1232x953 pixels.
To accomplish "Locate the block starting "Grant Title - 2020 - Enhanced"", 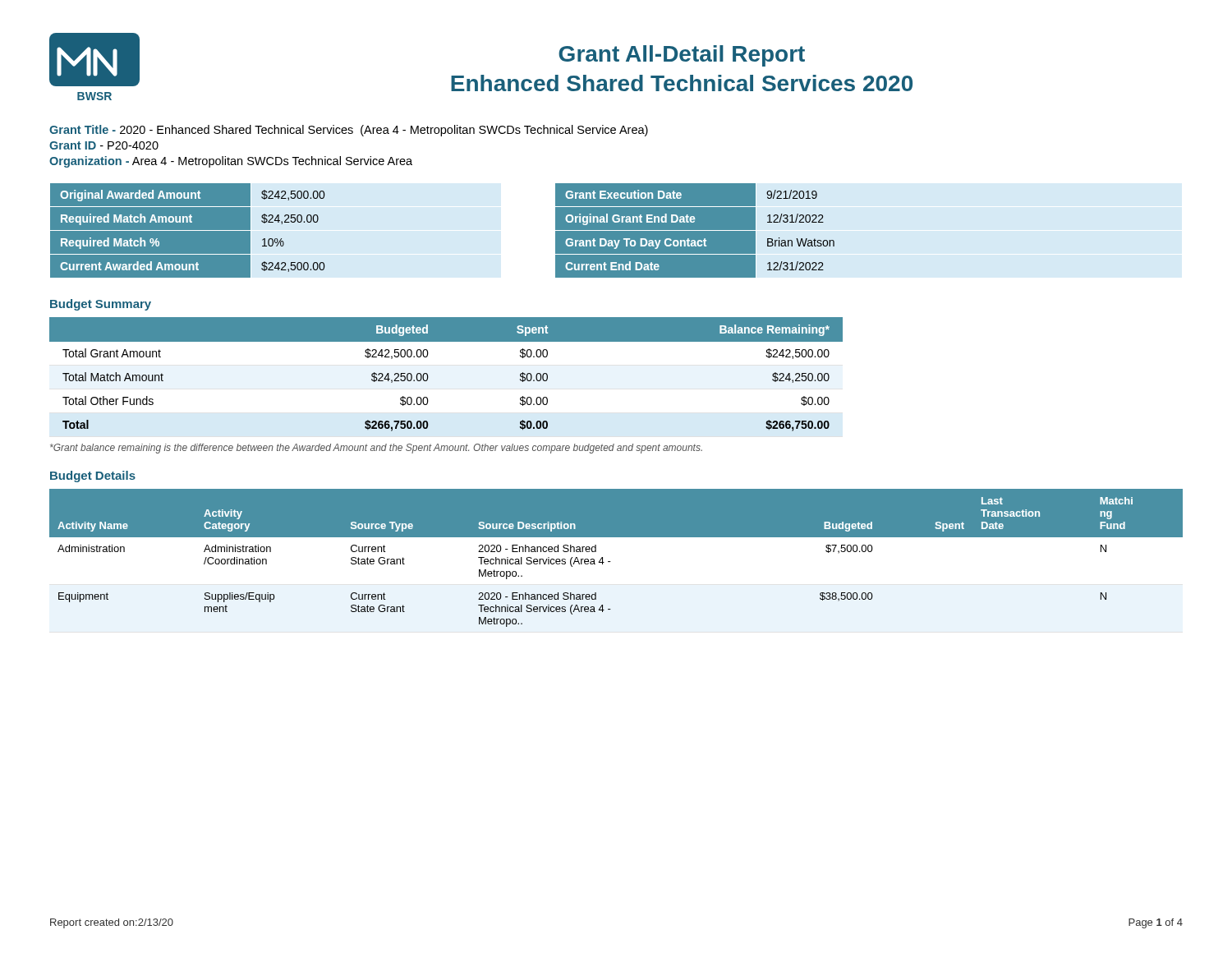I will [349, 131].
